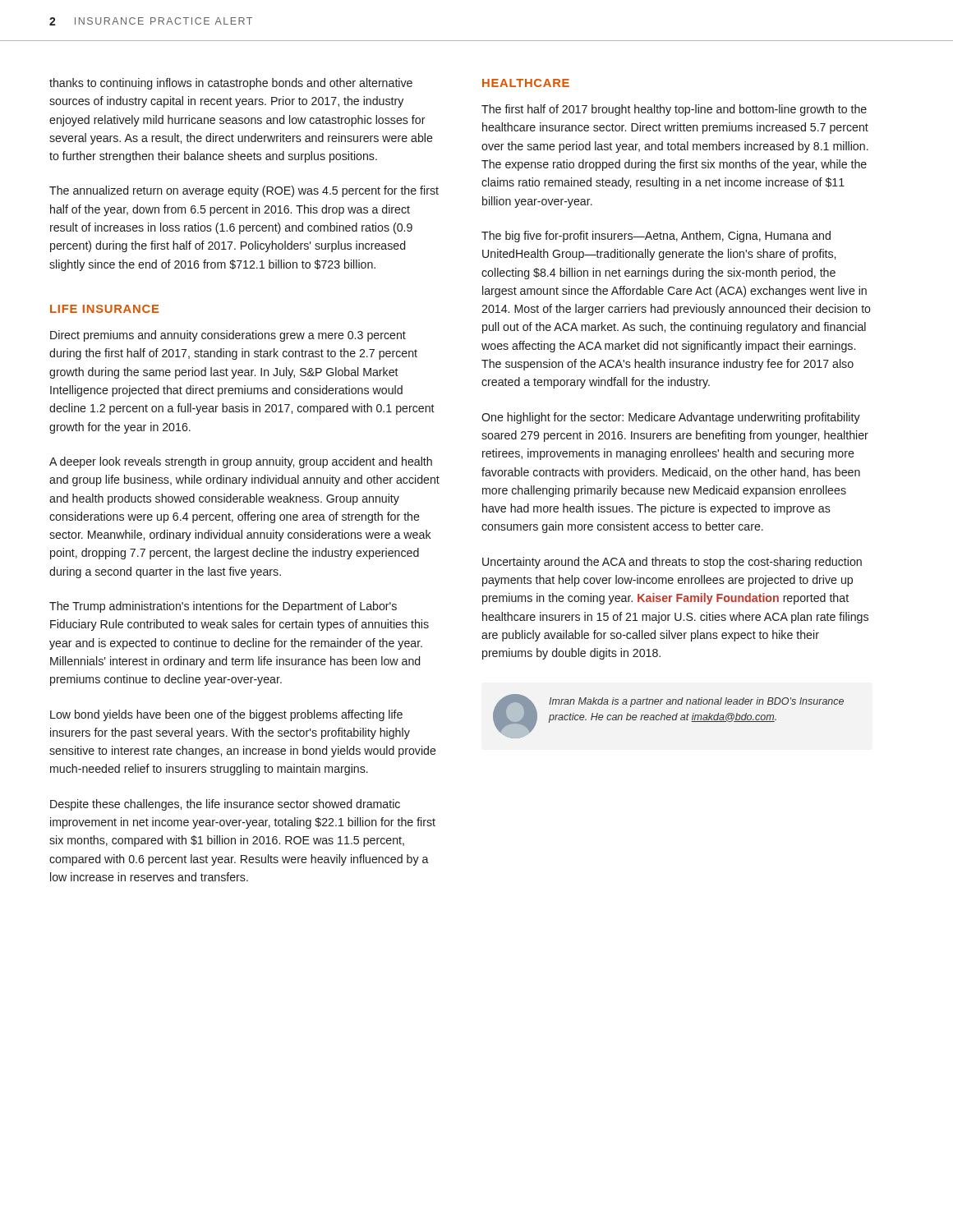Click the passage that begins "The first half"
953x1232 pixels.
pyautogui.click(x=675, y=155)
